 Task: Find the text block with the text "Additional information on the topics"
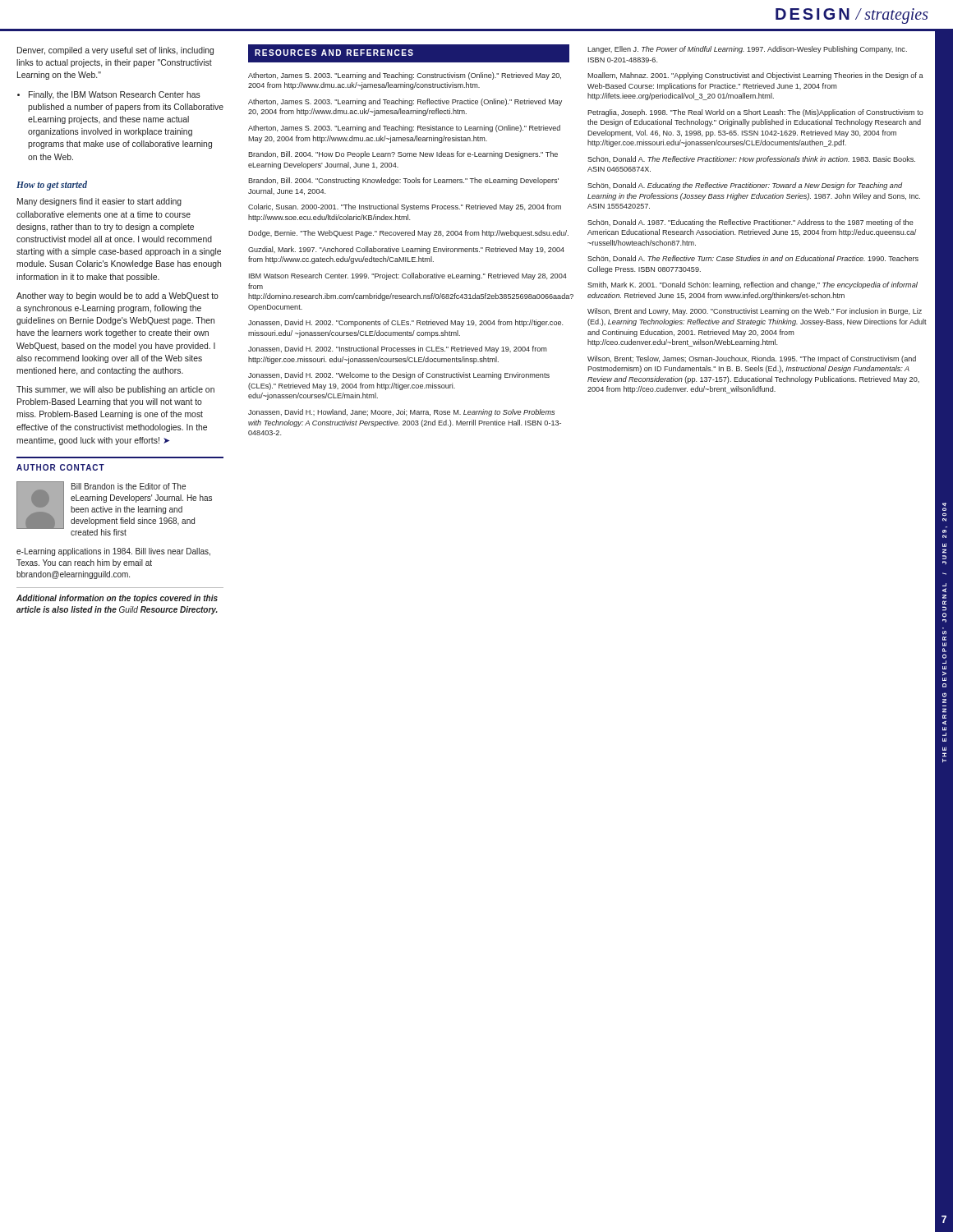point(117,604)
